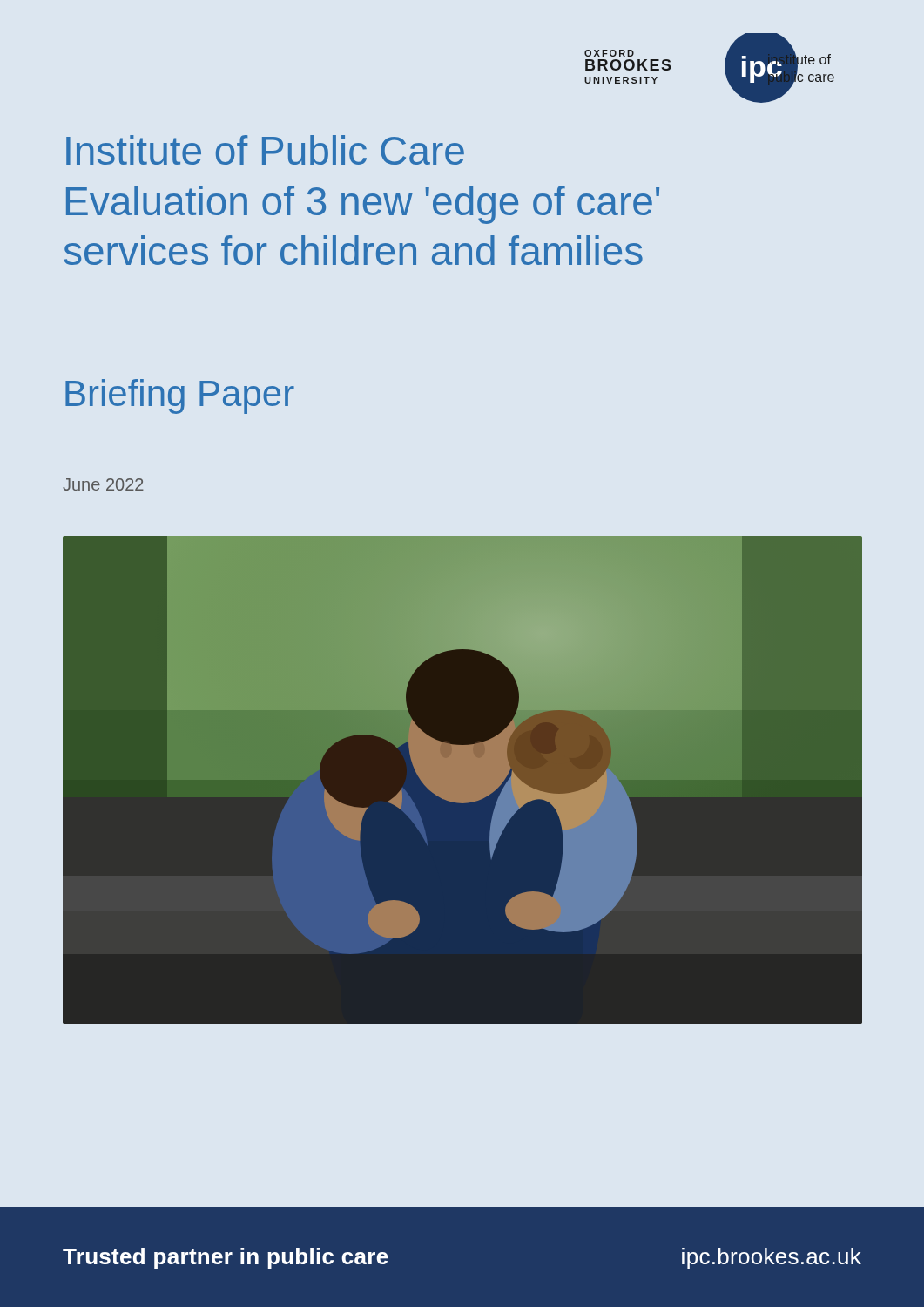Select the photo
This screenshot has height=1307, width=924.
(x=462, y=780)
